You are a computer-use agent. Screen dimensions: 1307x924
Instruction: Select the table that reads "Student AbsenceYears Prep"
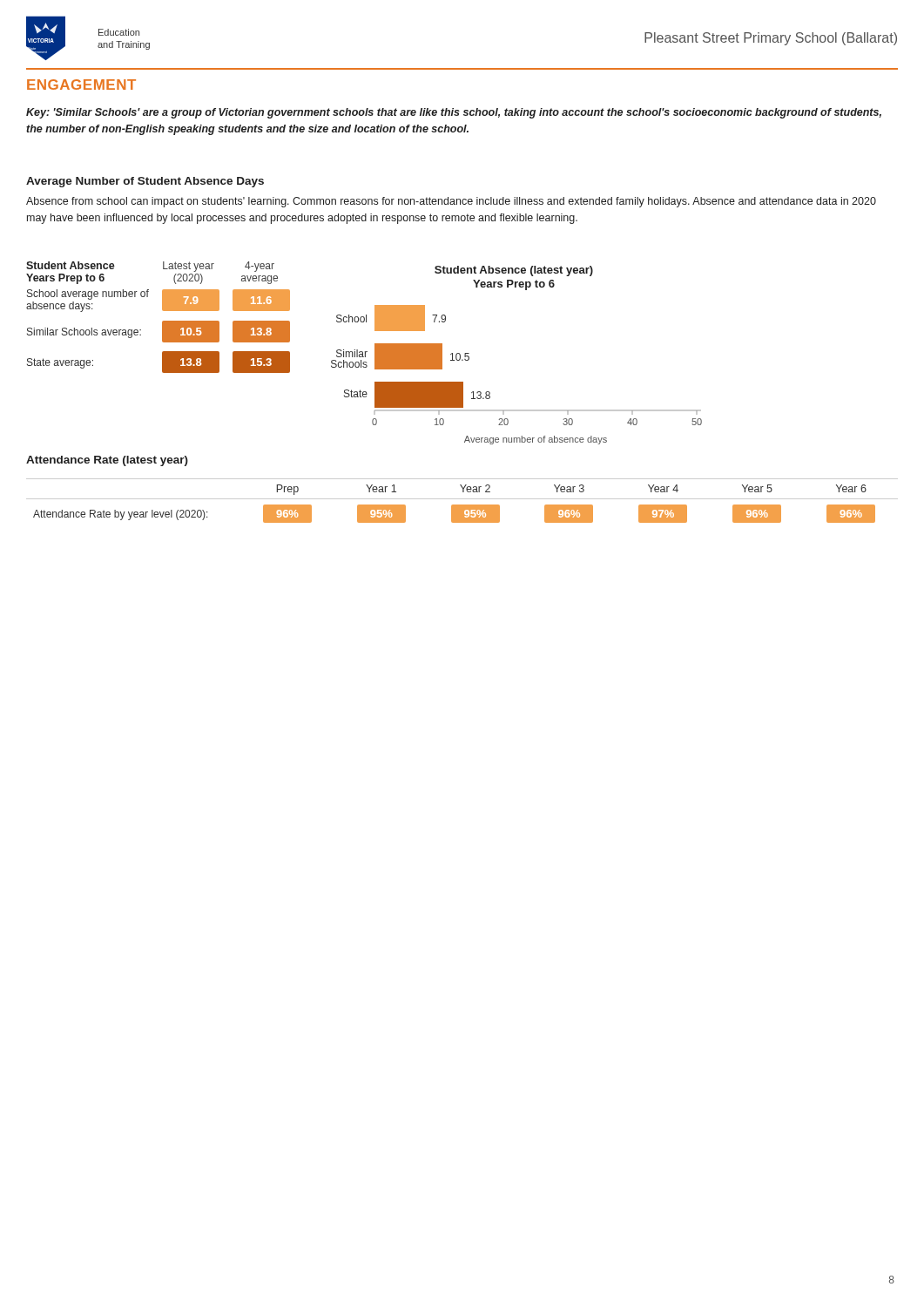tap(161, 357)
